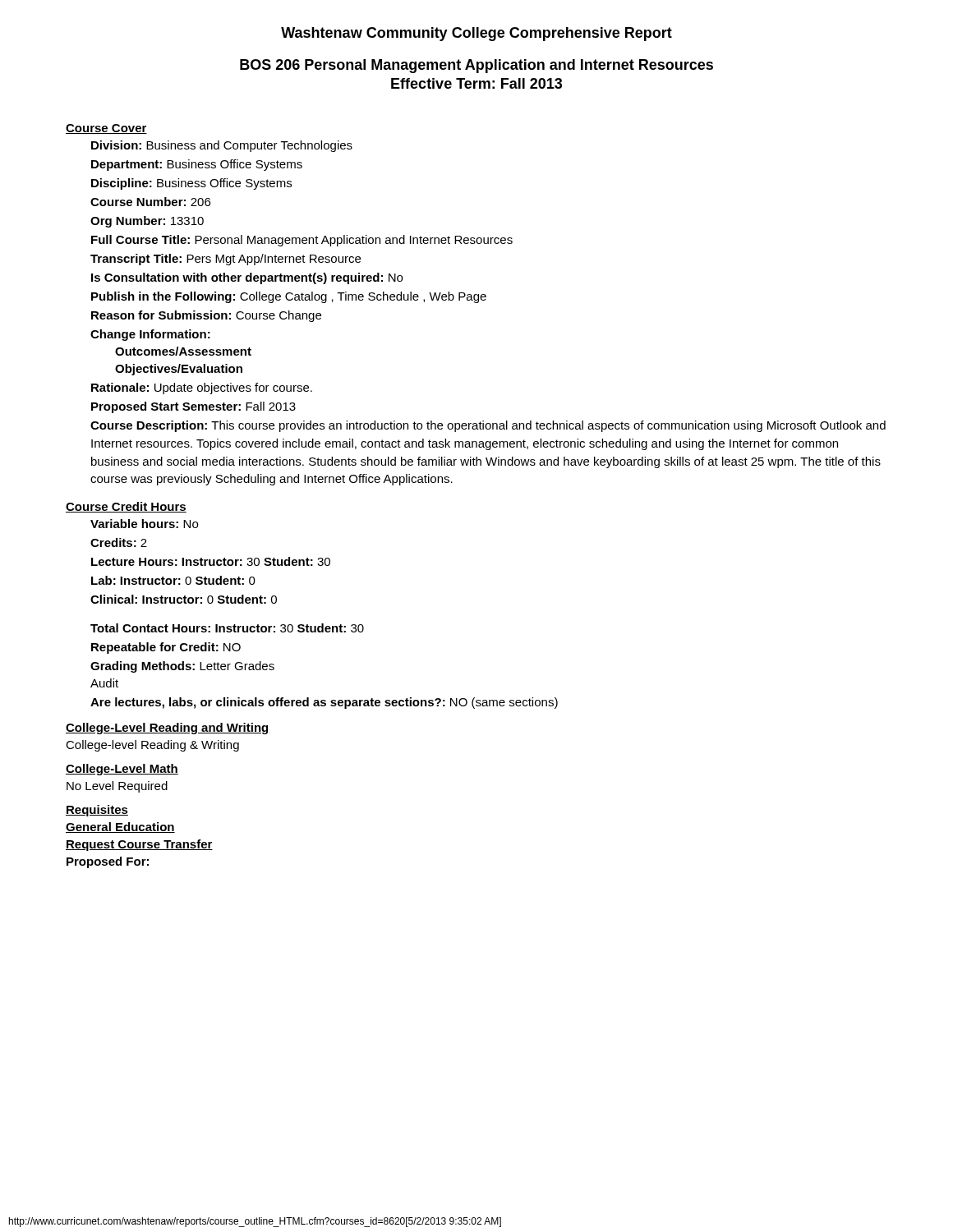The image size is (953, 1232).
Task: Navigate to the text block starting "Lab: Instructor: 0 Student: 0"
Action: click(173, 580)
